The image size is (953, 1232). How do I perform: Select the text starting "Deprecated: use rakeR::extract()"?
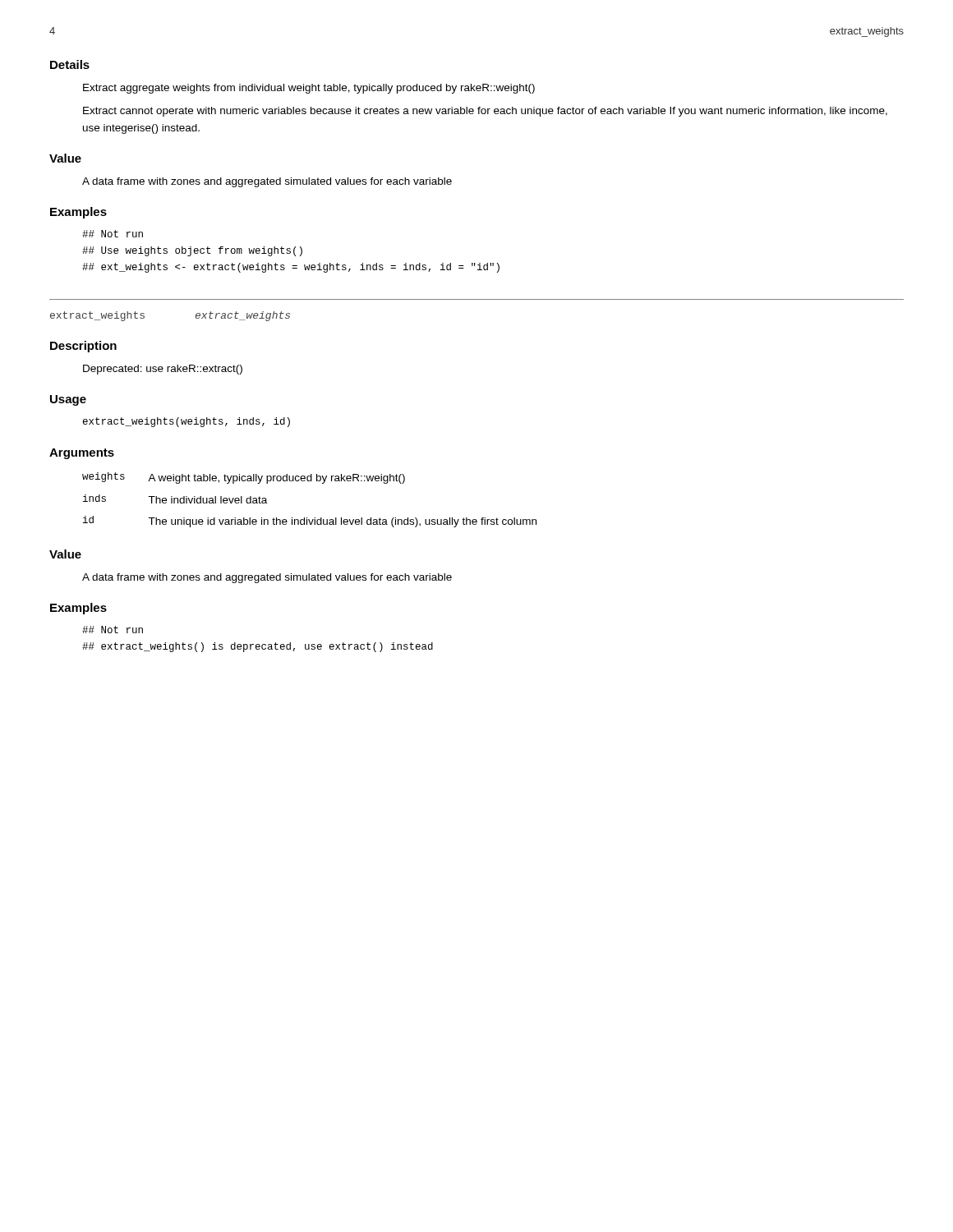[163, 368]
